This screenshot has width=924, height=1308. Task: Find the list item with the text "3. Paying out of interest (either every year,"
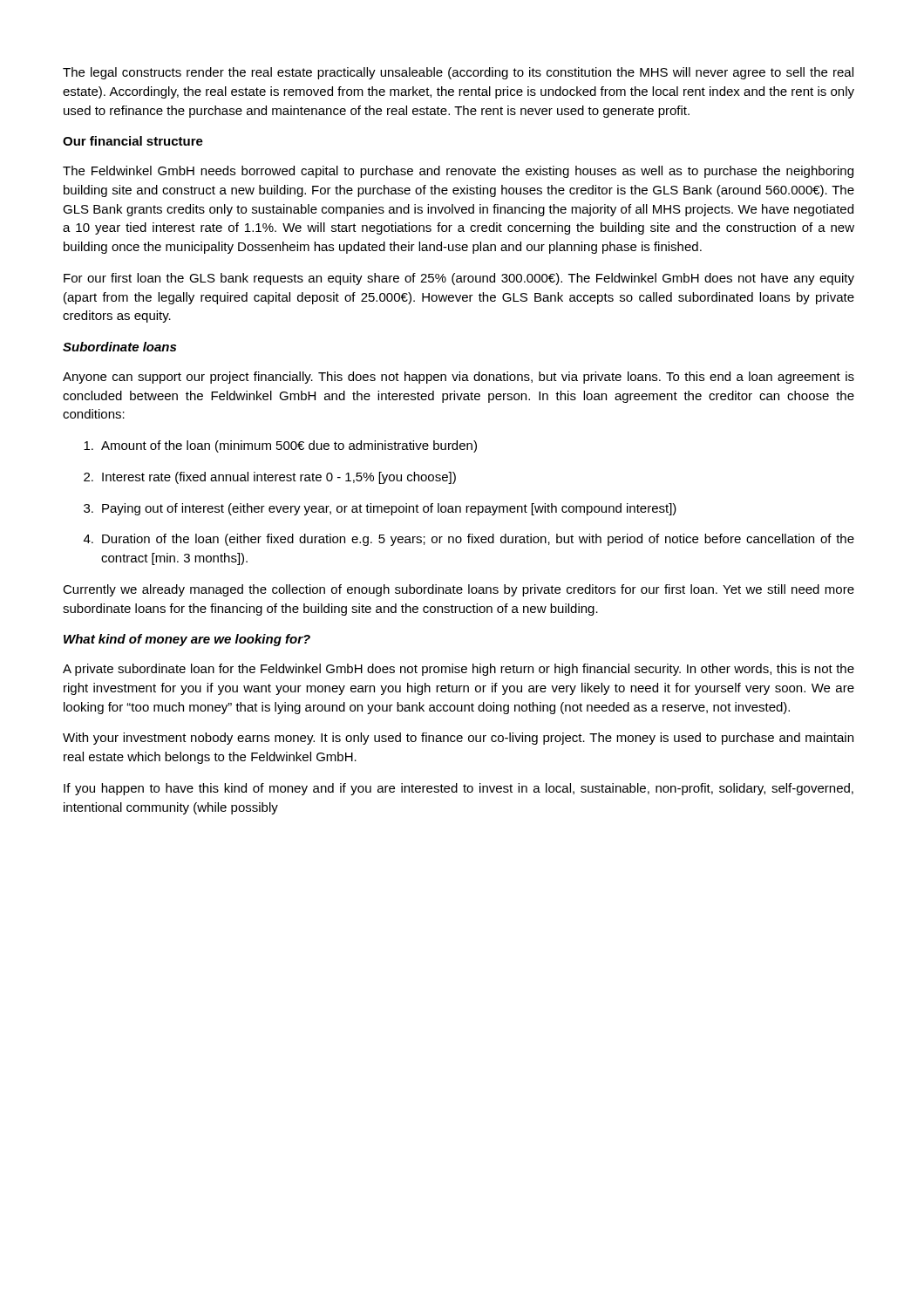pos(458,508)
